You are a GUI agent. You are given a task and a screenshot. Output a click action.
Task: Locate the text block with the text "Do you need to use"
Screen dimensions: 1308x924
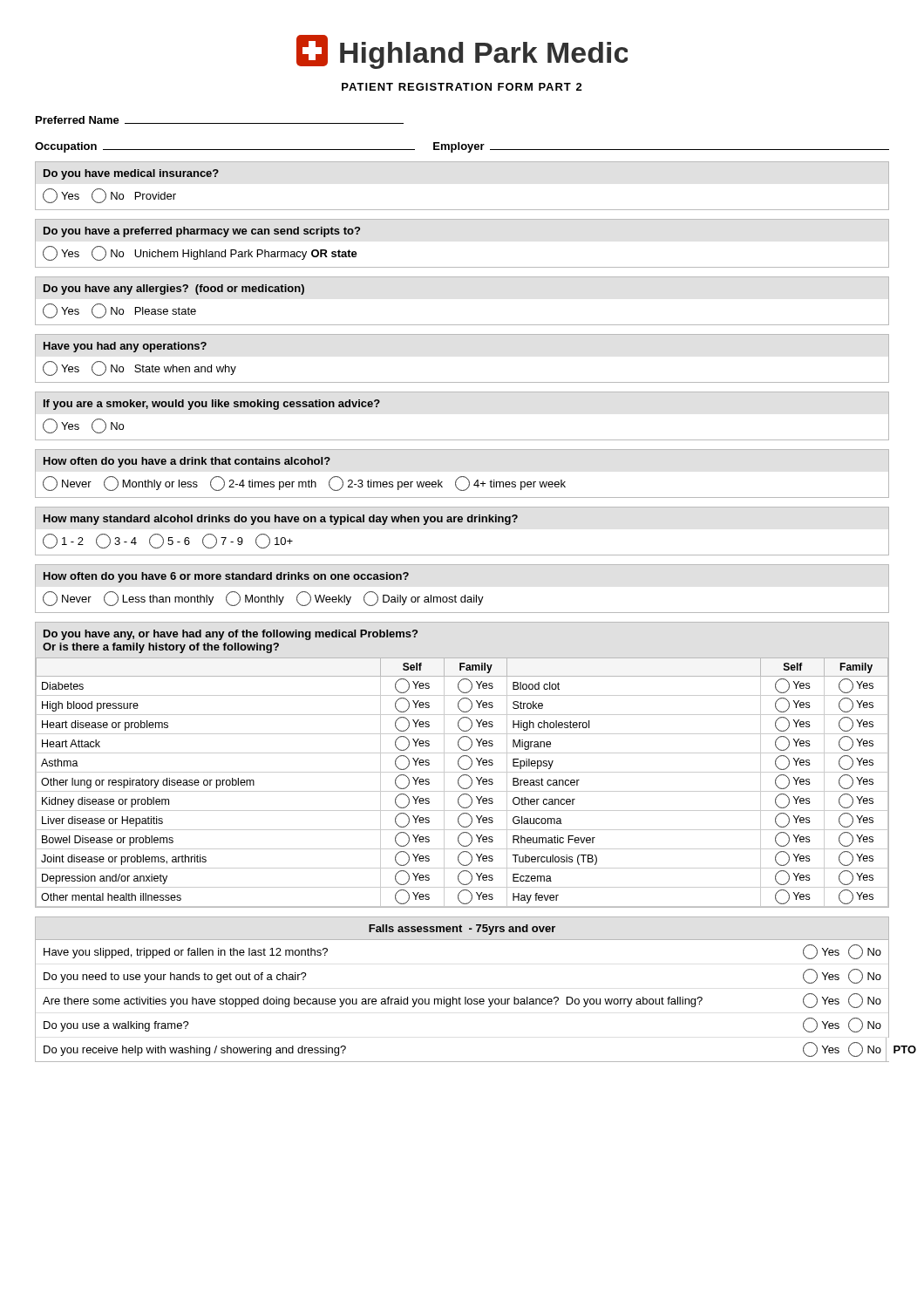point(171,976)
